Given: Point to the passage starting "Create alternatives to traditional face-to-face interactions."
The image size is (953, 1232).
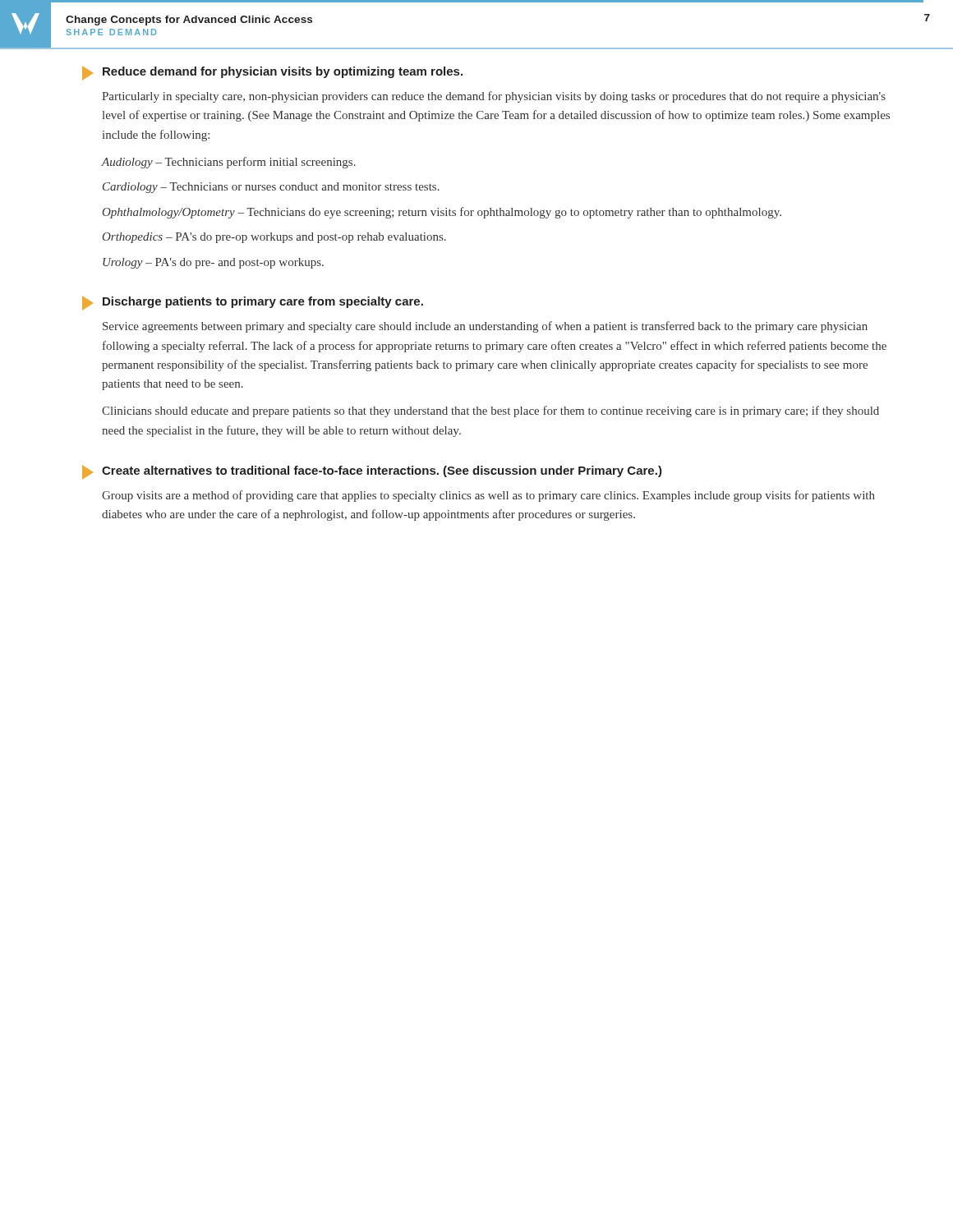Looking at the screenshot, I should (493, 494).
